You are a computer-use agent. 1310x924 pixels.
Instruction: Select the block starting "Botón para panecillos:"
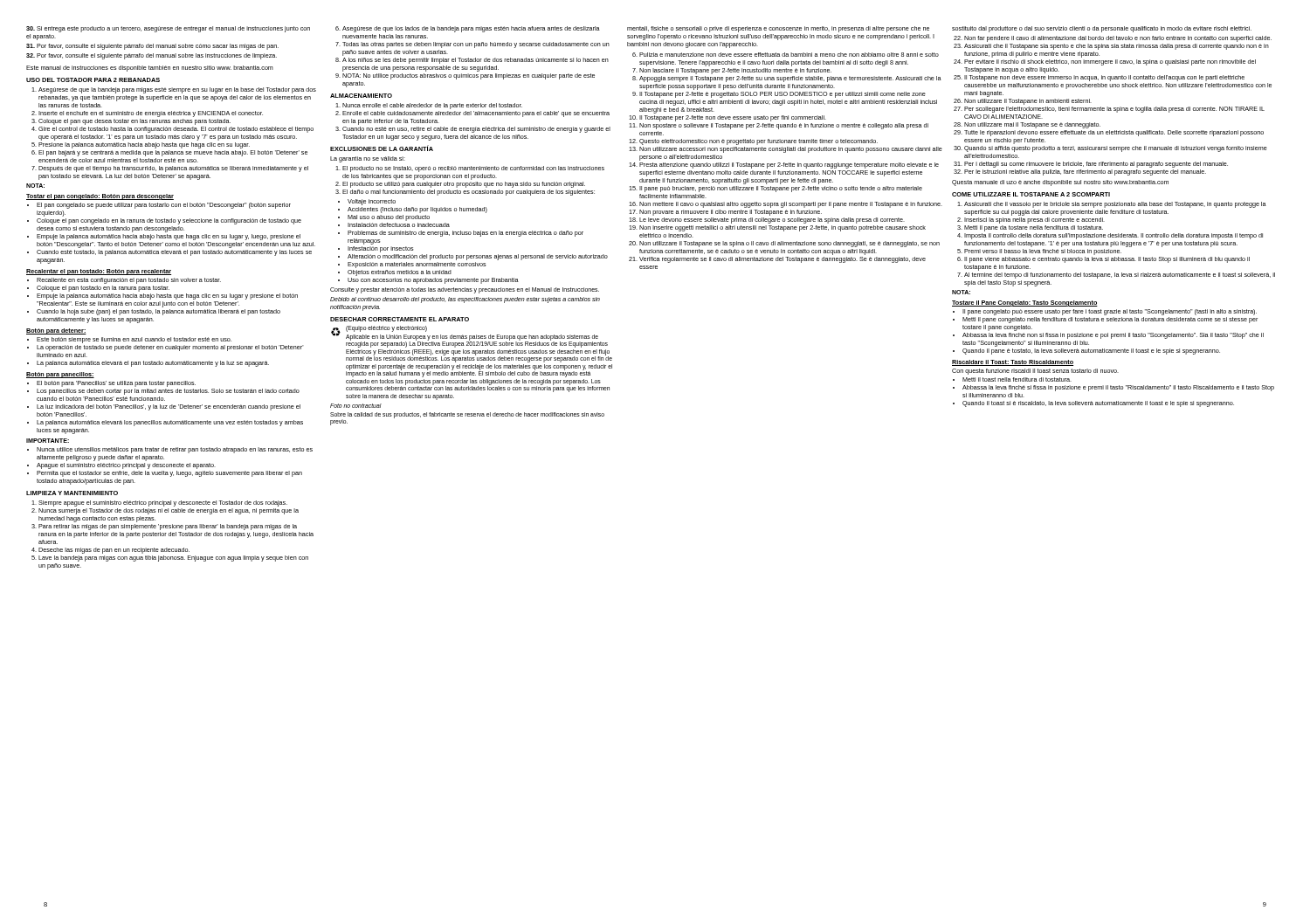60,374
